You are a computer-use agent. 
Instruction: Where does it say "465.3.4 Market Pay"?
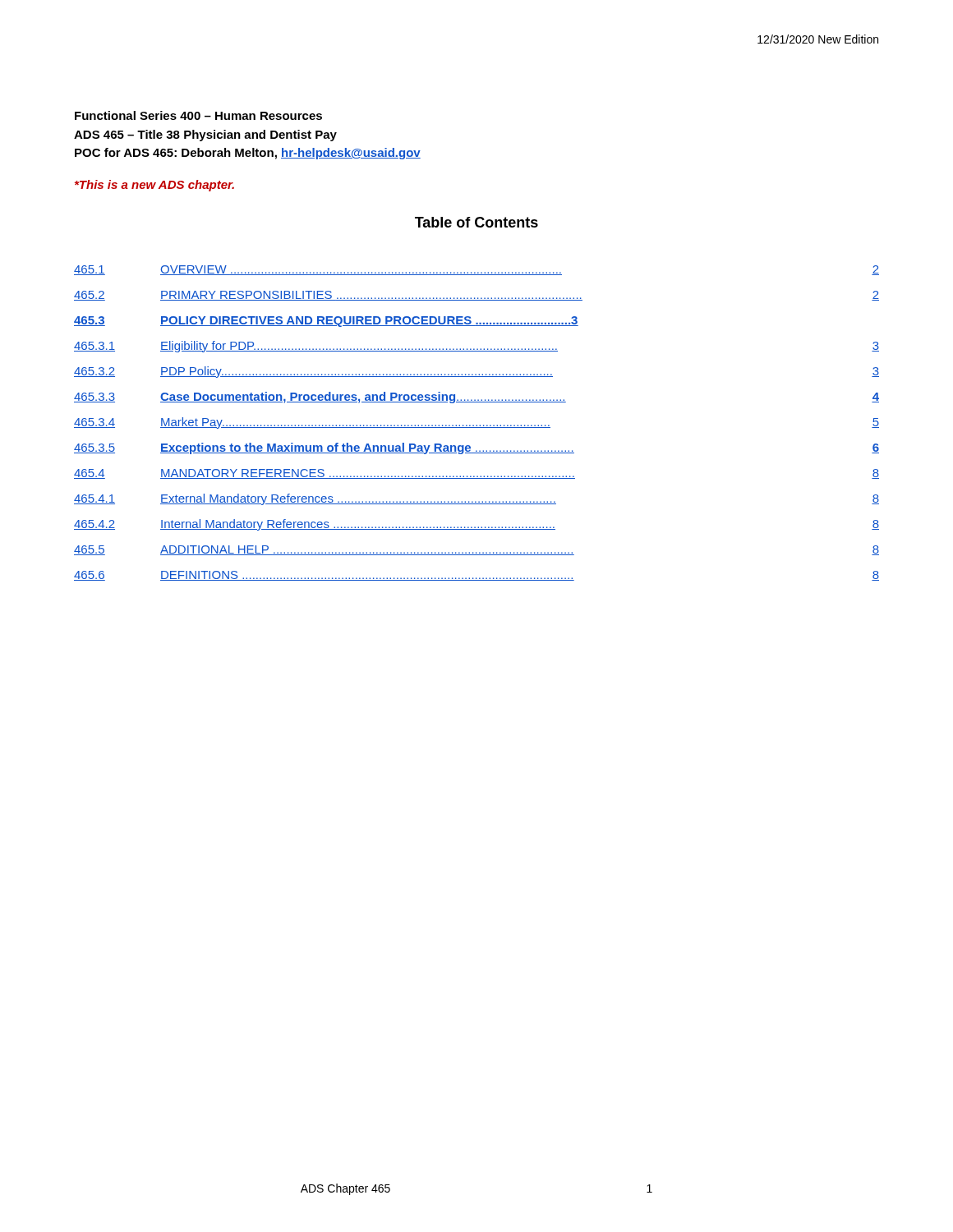476,421
